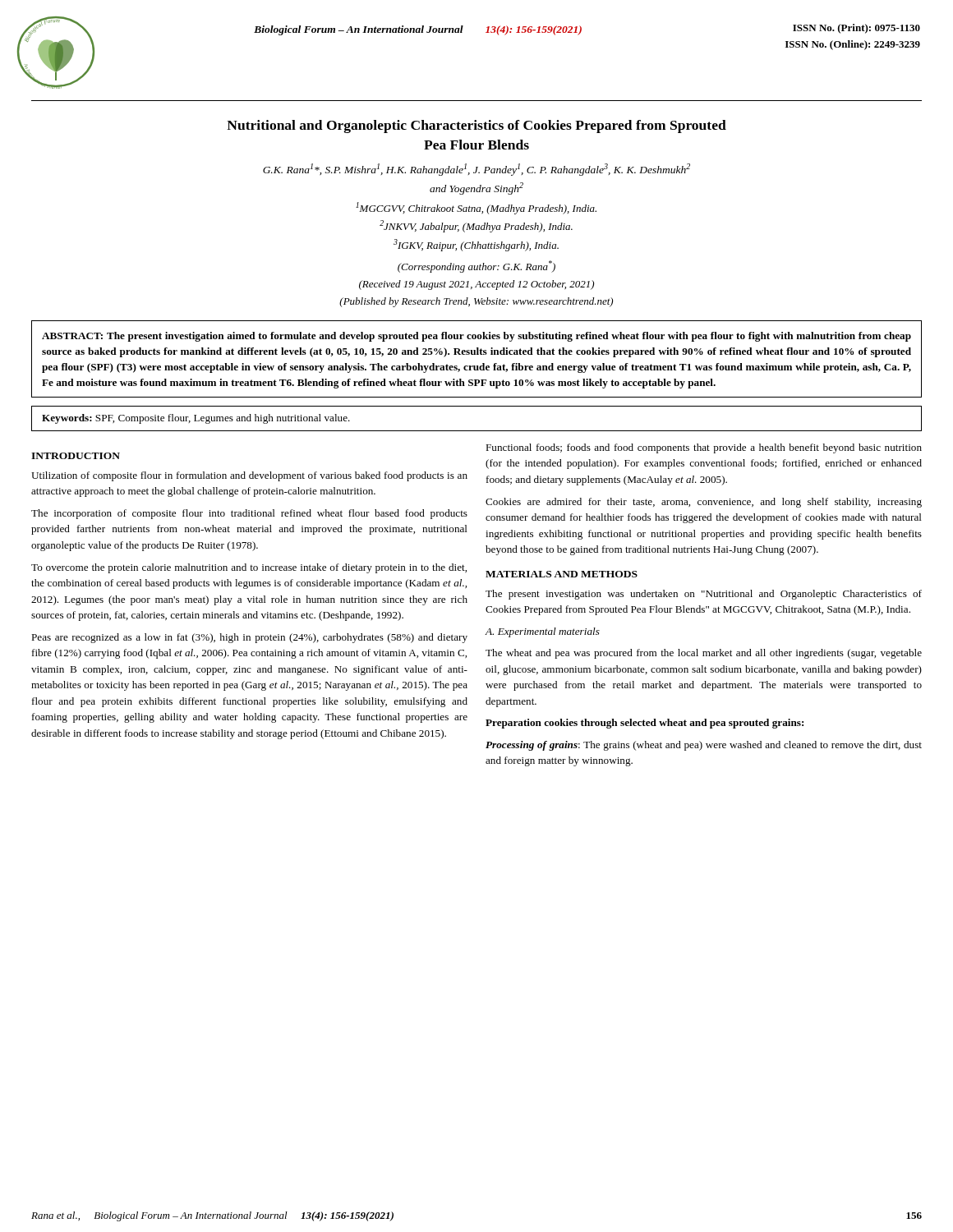Find the block starting "A. Experimental materials"

[x=543, y=631]
